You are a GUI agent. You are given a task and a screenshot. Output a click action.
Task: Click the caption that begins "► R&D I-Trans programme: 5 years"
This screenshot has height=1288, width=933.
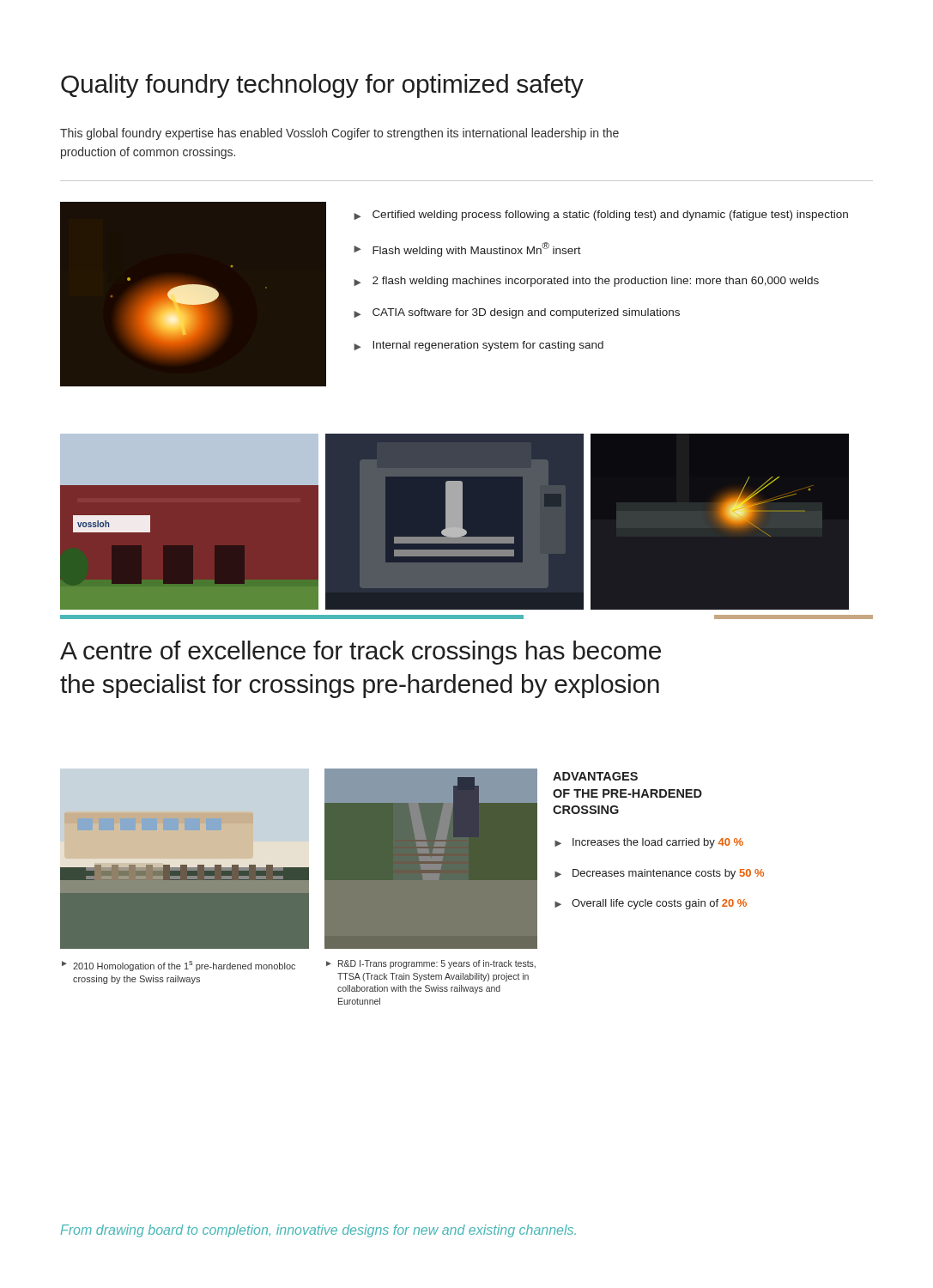pyautogui.click(x=431, y=983)
